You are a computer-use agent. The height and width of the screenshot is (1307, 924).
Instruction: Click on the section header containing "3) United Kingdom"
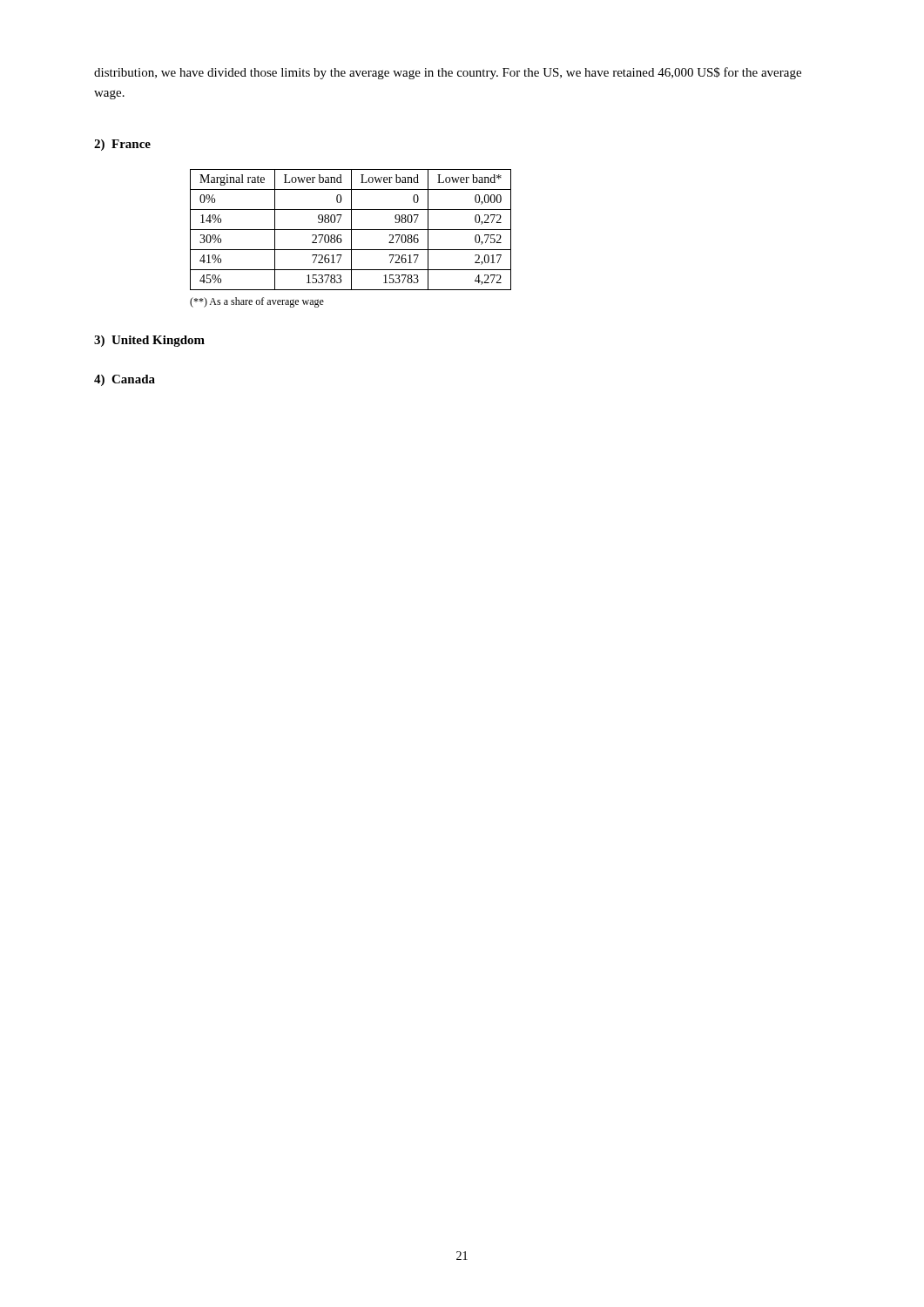(149, 340)
